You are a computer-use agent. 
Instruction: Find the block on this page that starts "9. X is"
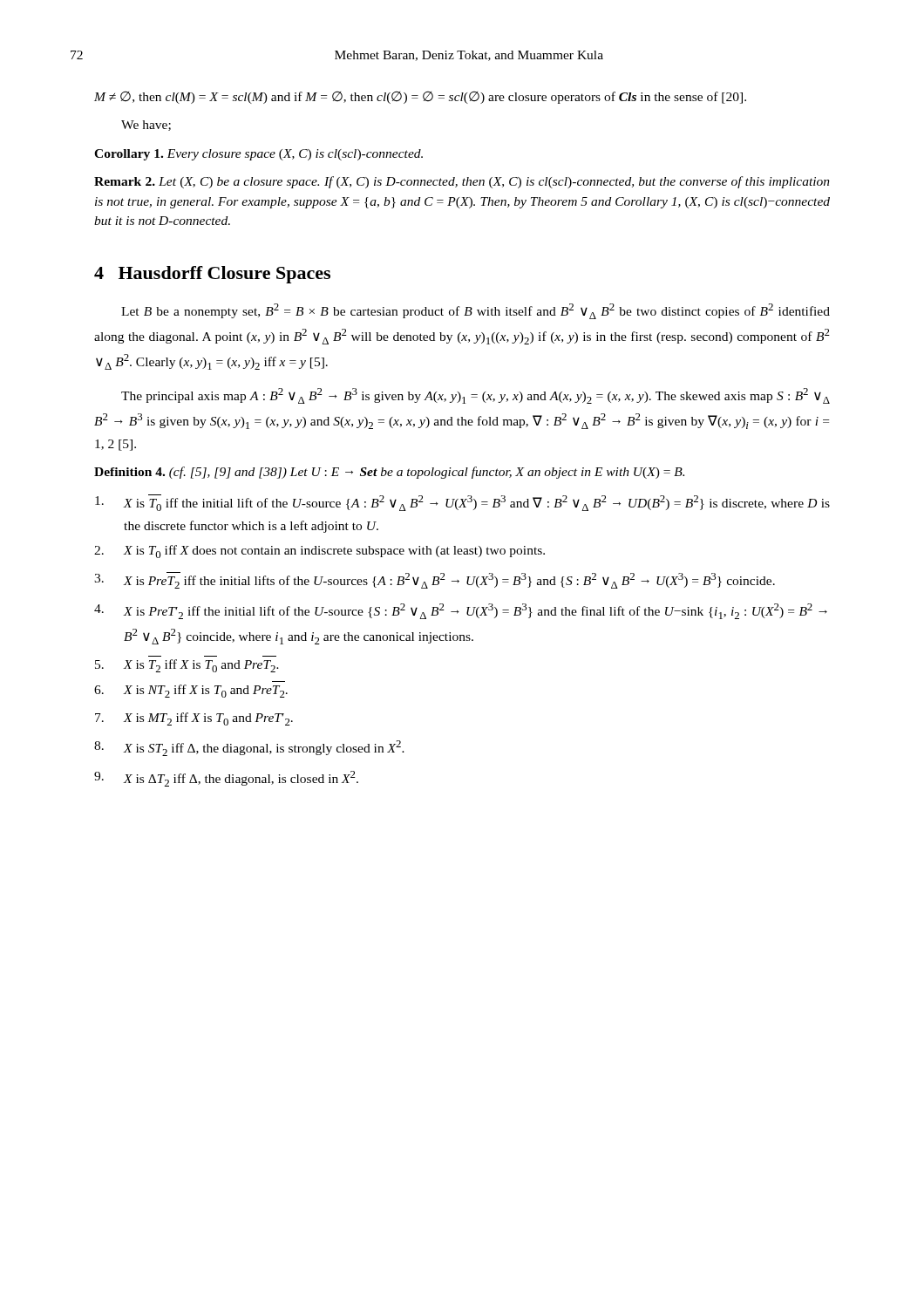tap(227, 779)
